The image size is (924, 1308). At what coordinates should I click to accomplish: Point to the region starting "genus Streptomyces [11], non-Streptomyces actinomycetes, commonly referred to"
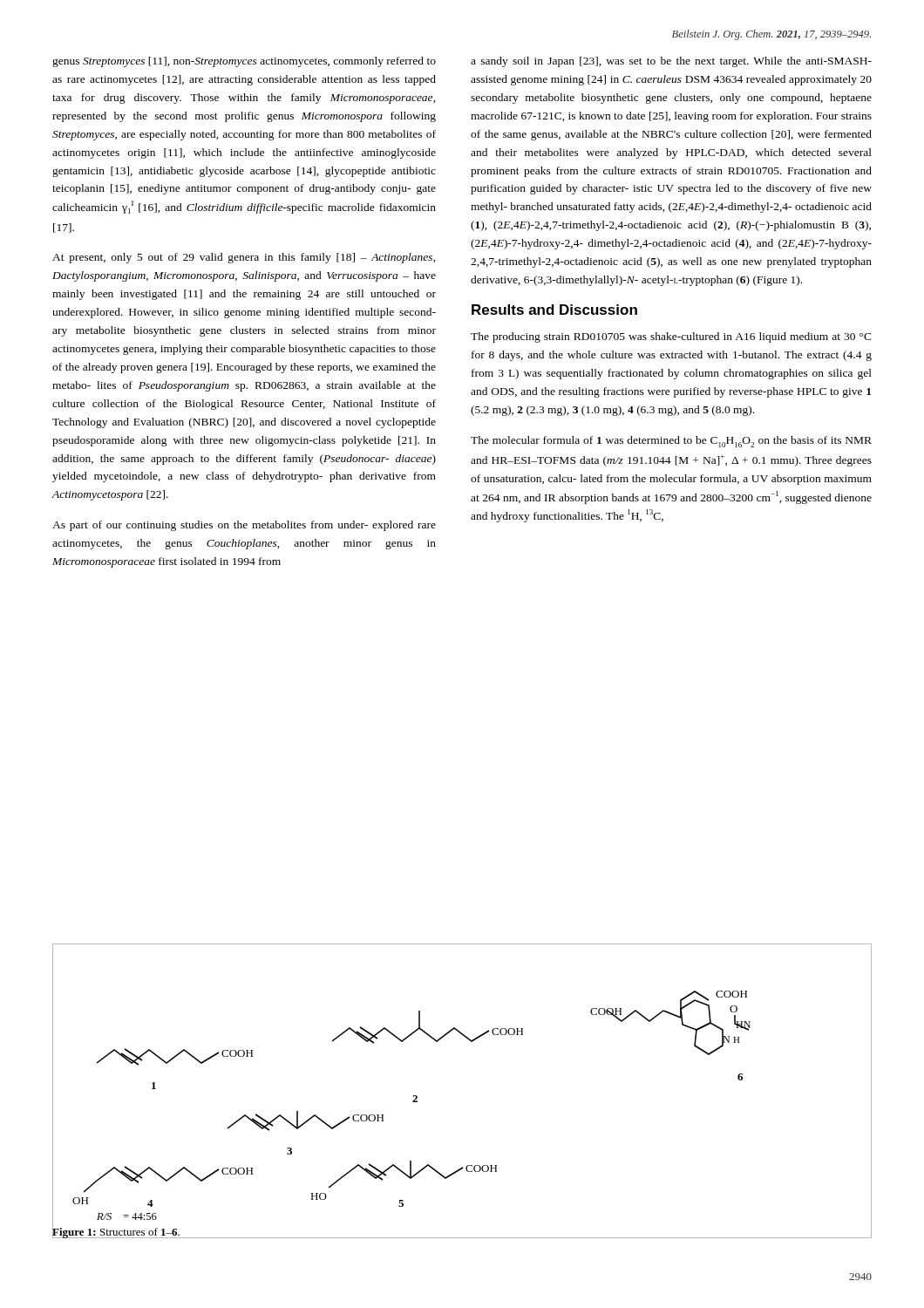click(244, 144)
